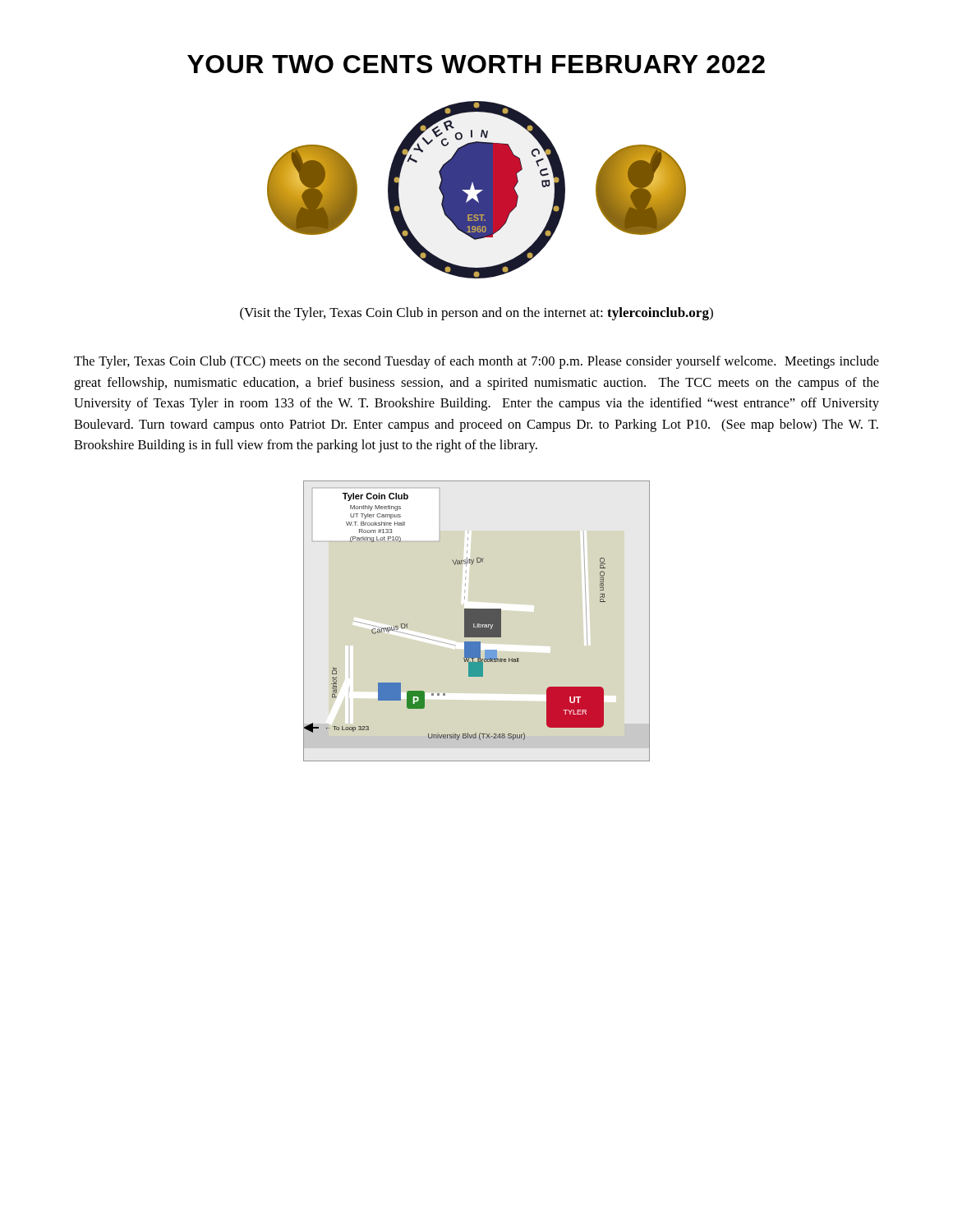Locate the logo
Image resolution: width=953 pixels, height=1232 pixels.
click(x=476, y=190)
